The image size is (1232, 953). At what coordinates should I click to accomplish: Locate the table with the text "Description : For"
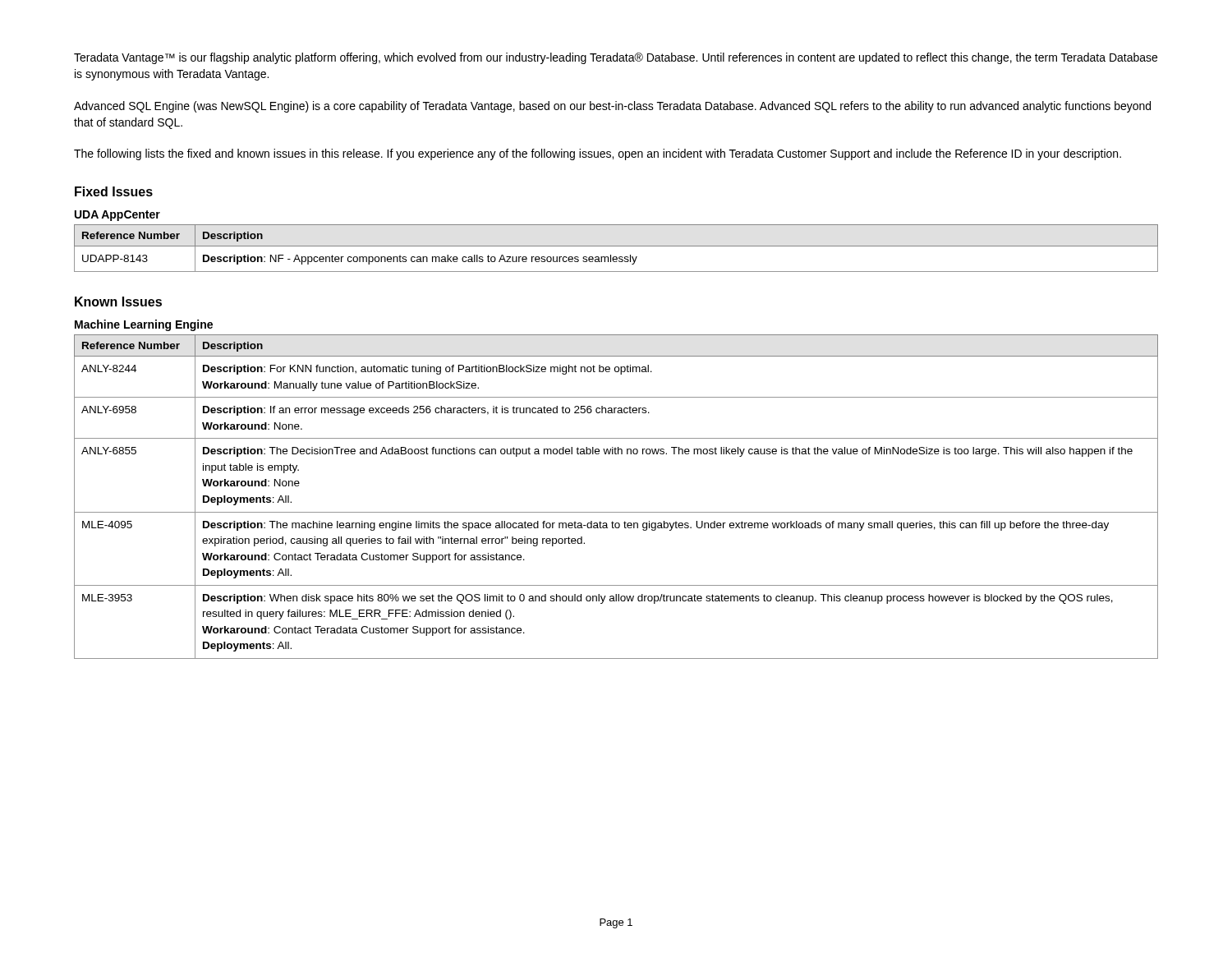(x=616, y=497)
